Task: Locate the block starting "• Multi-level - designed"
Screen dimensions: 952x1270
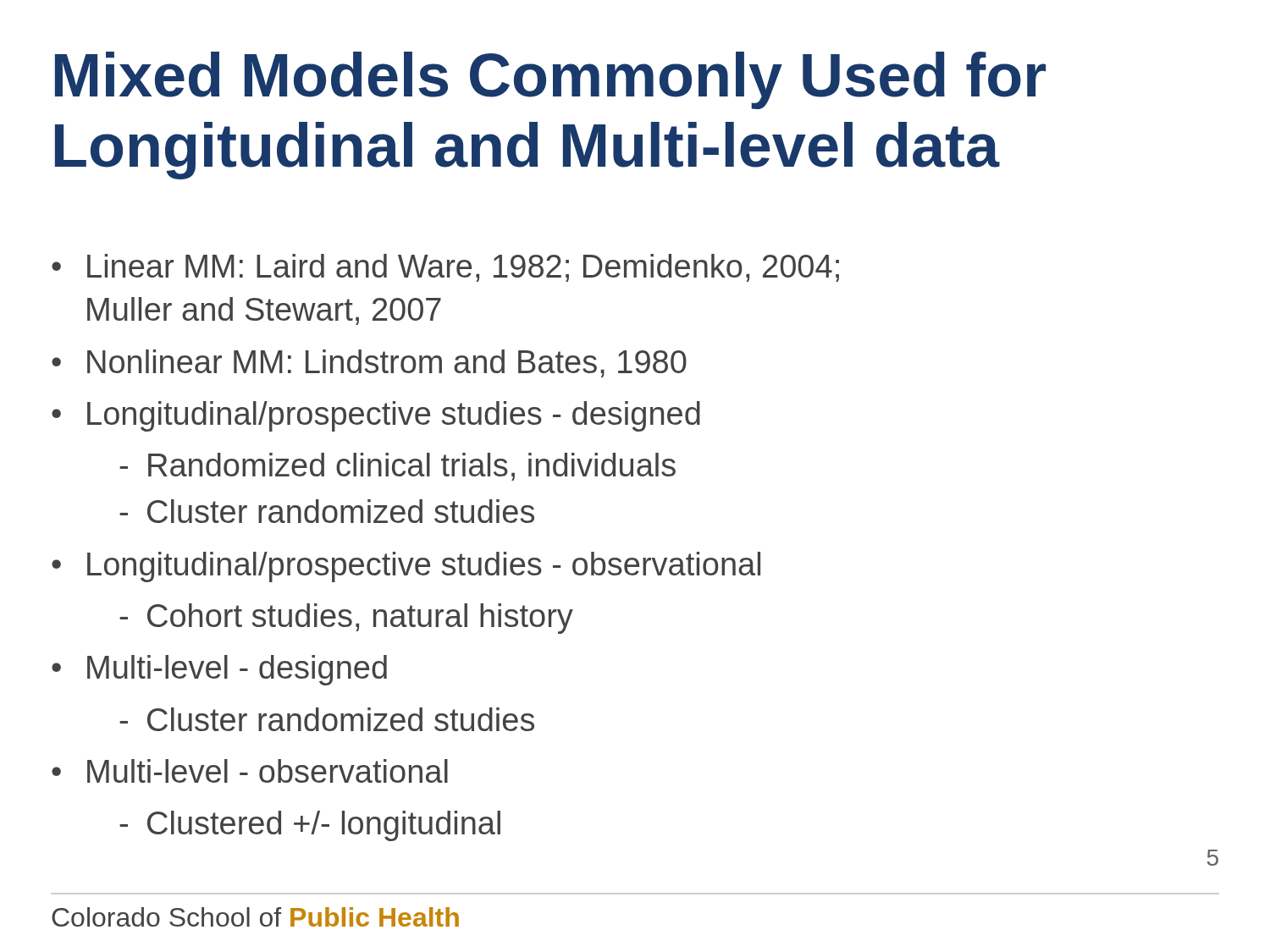Action: [x=219, y=670]
